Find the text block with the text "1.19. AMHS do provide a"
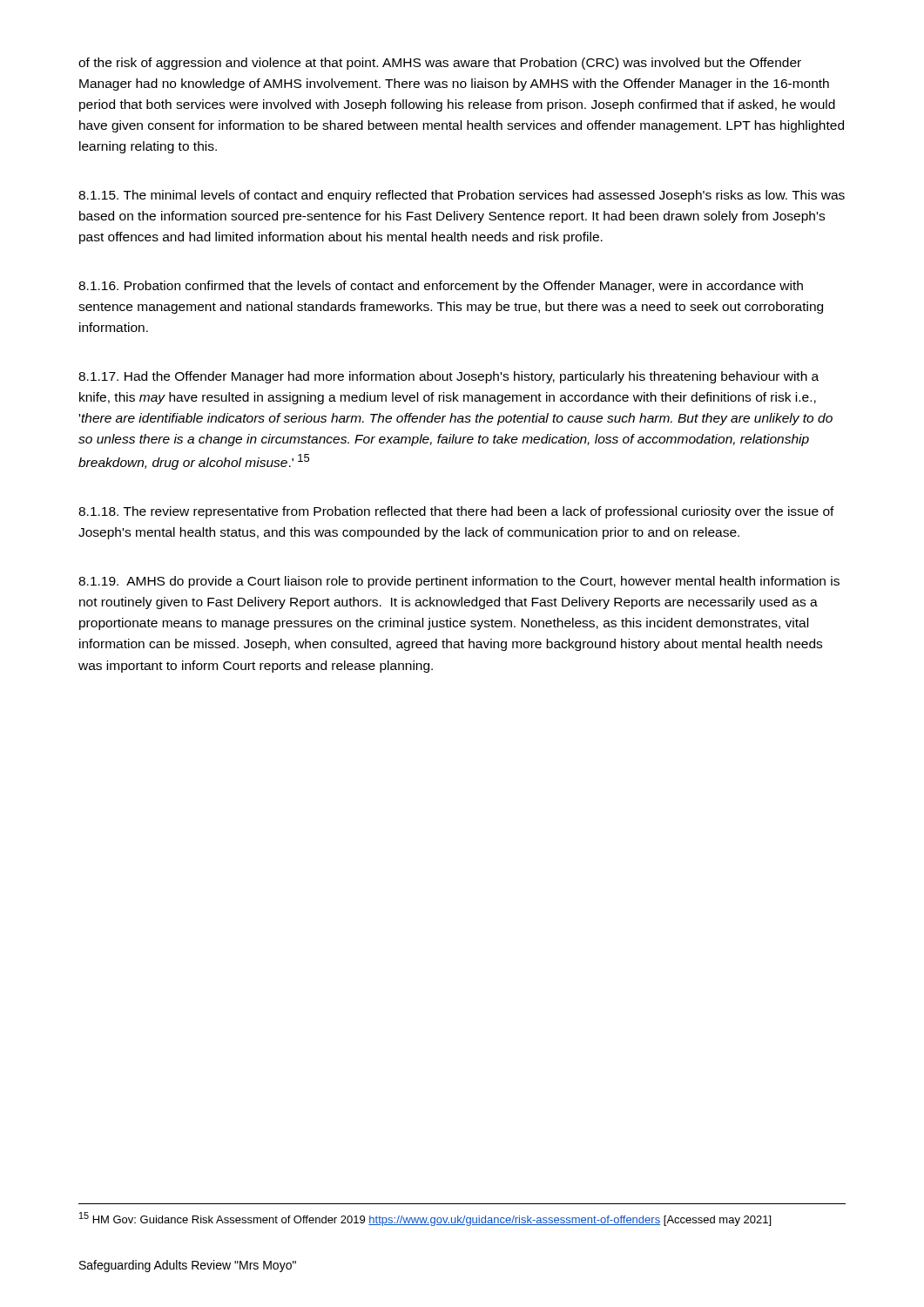Image resolution: width=924 pixels, height=1307 pixels. [x=459, y=623]
